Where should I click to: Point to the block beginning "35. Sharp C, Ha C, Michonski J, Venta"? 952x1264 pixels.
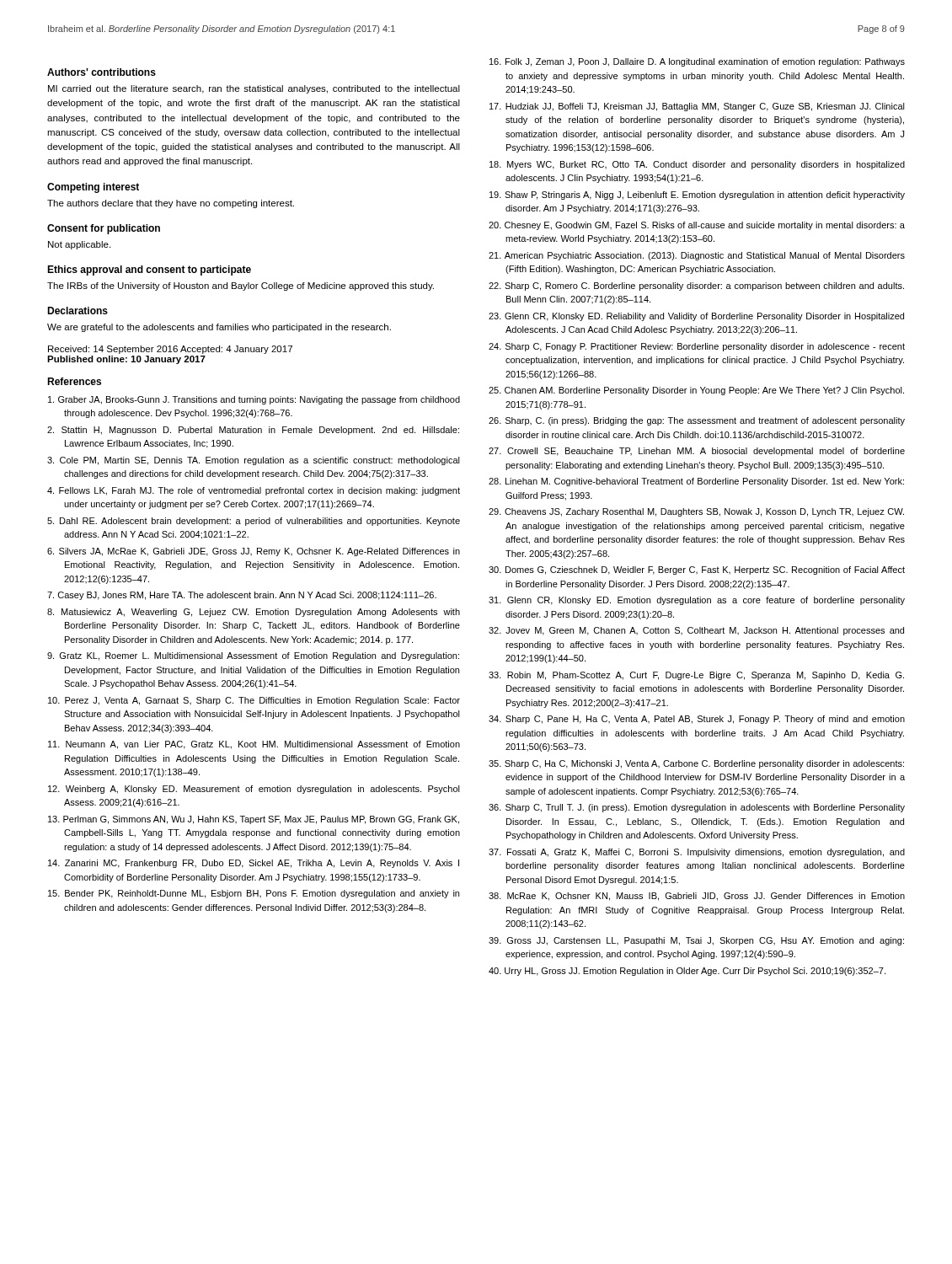click(x=697, y=777)
